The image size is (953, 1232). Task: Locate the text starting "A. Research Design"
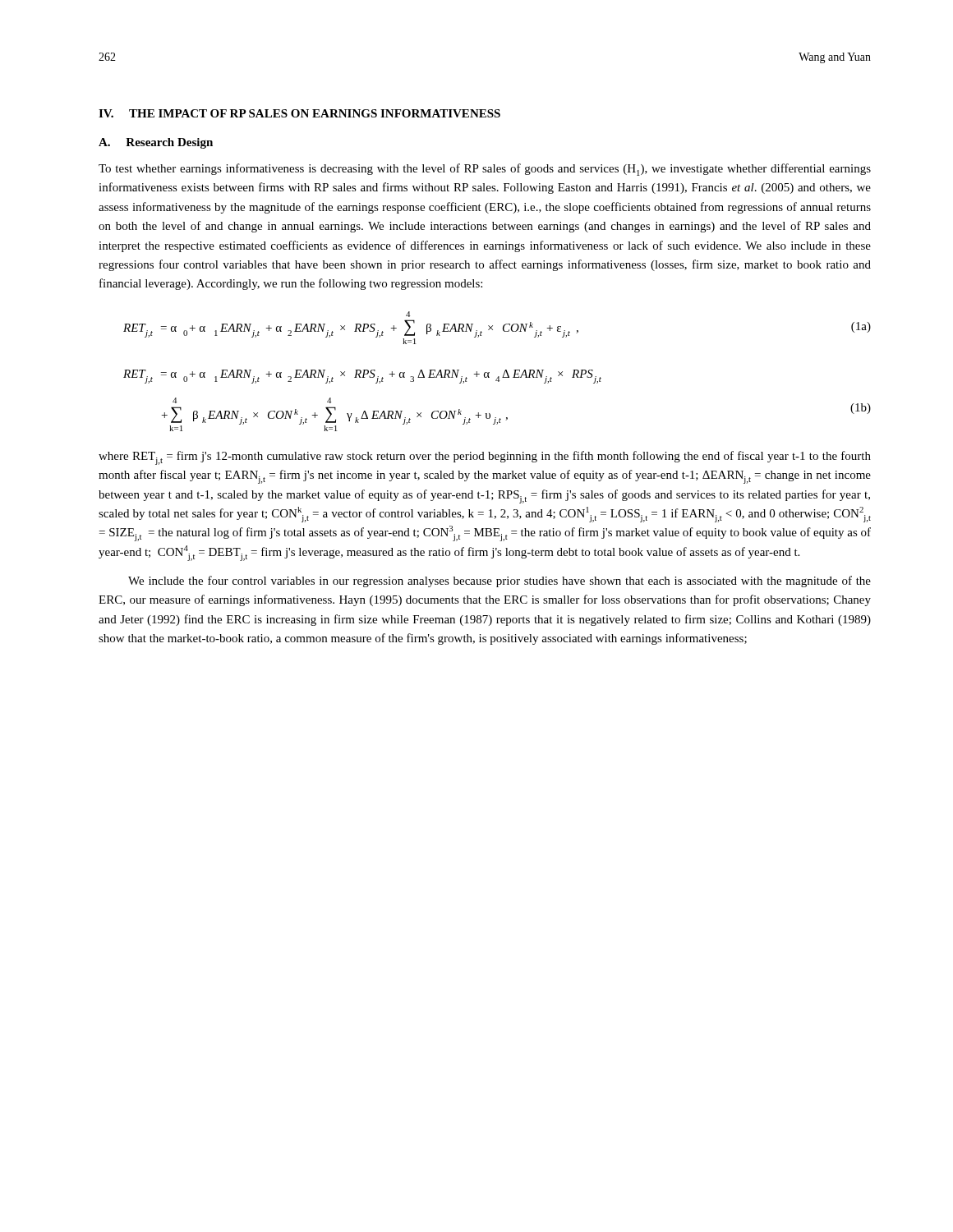tap(156, 142)
